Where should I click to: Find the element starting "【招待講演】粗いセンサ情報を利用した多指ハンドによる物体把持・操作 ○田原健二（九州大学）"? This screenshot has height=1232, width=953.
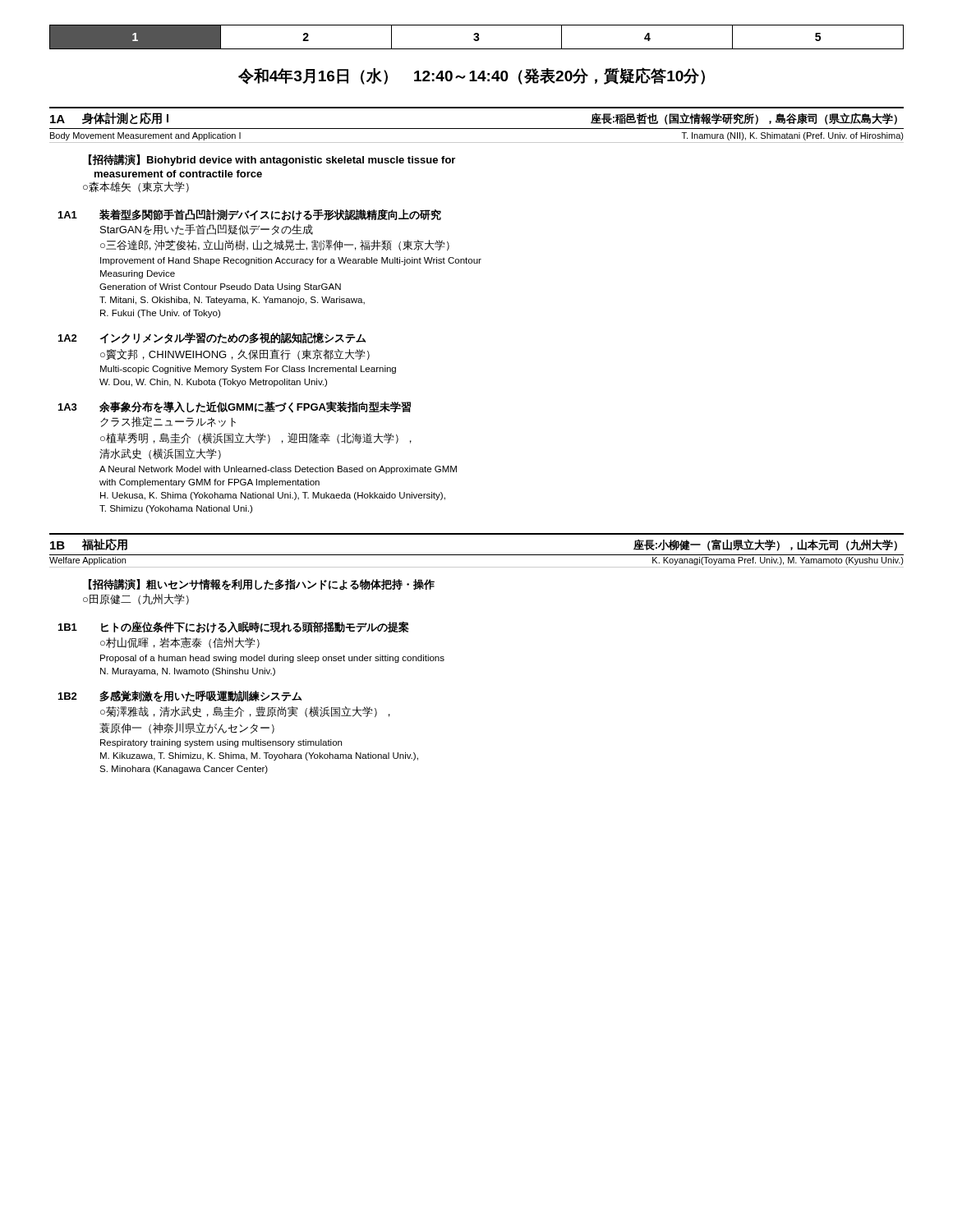262,585
